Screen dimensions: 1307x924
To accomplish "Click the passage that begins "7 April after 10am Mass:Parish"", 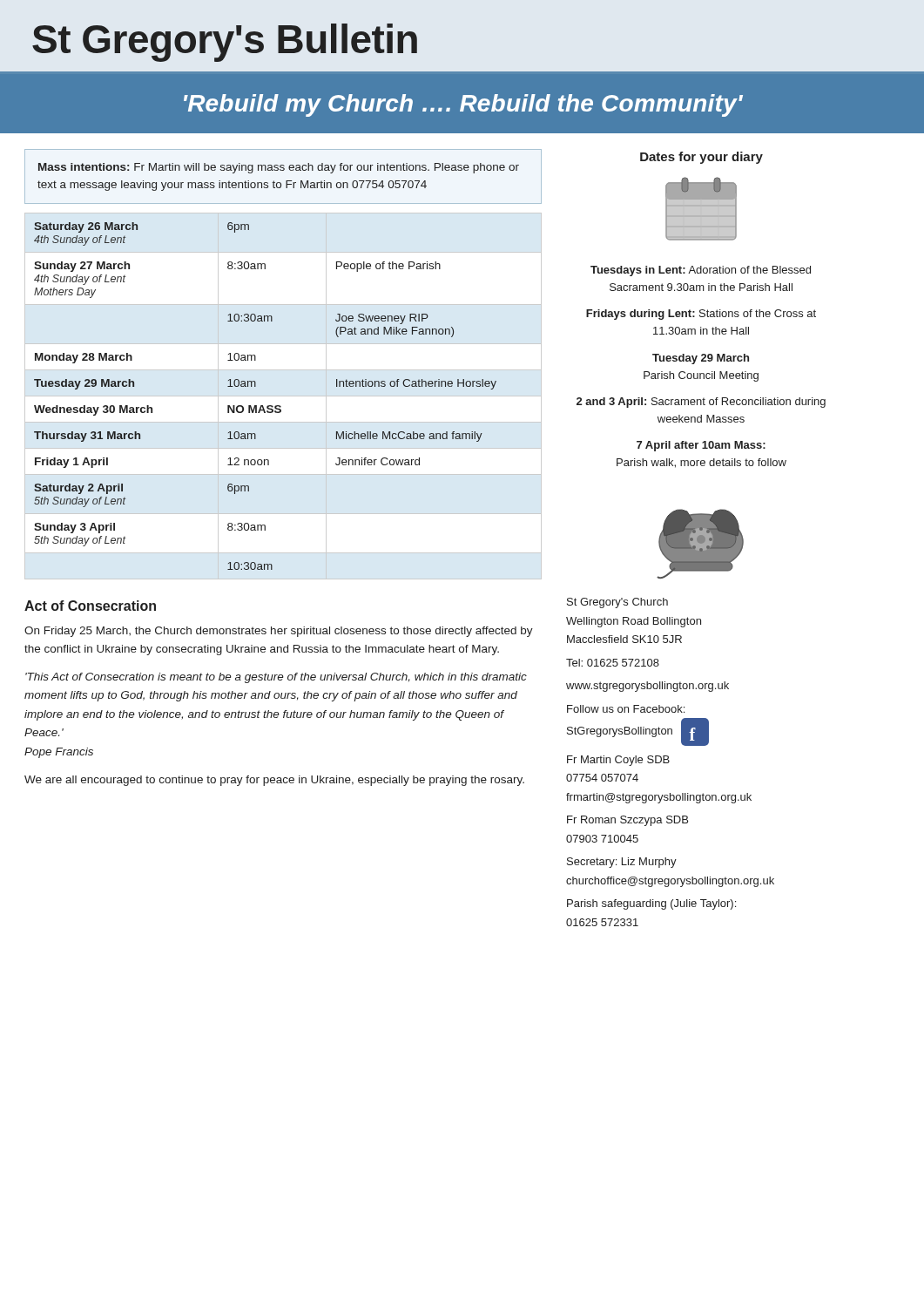I will (x=701, y=454).
